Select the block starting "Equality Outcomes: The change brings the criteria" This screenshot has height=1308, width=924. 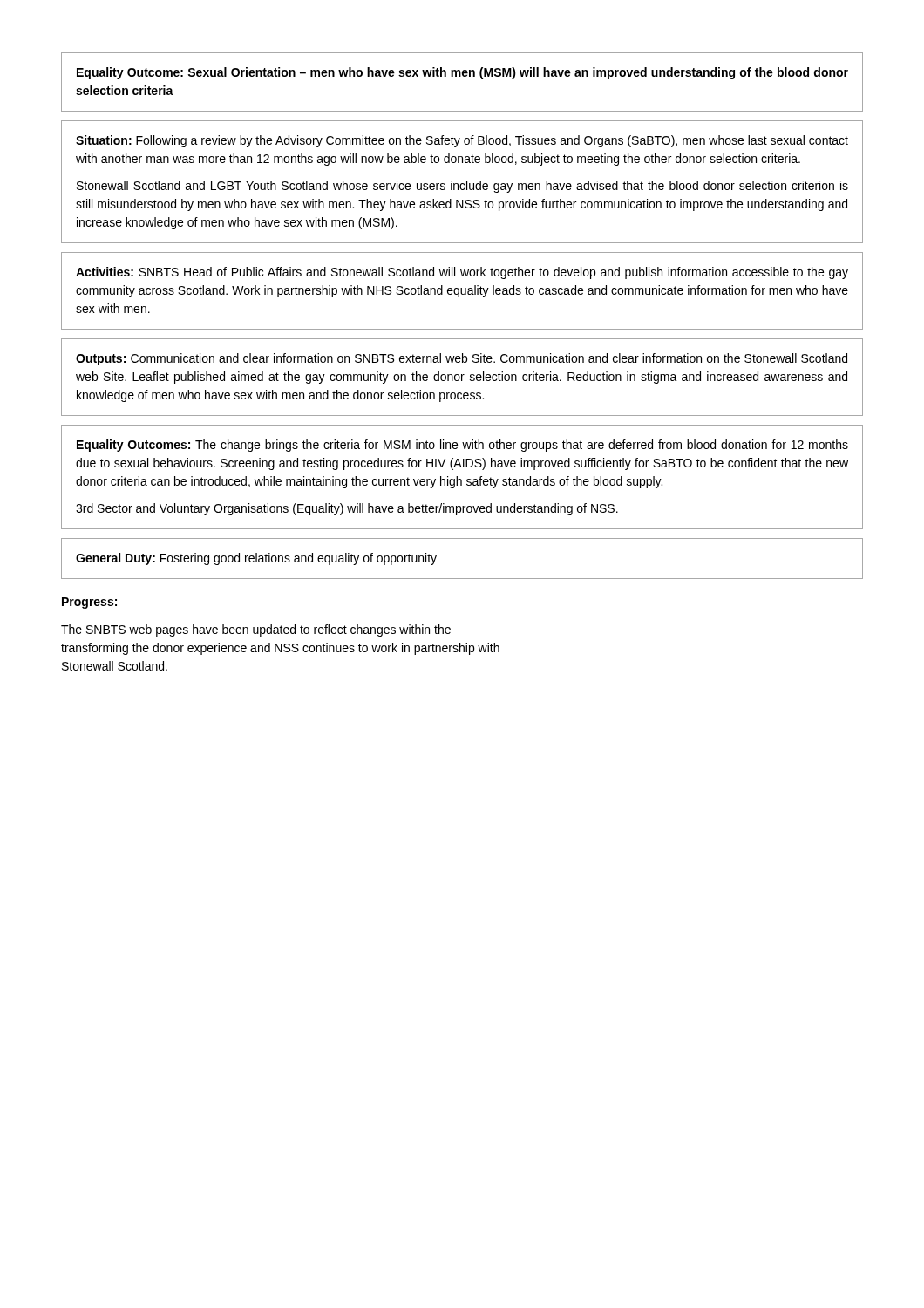click(x=462, y=477)
